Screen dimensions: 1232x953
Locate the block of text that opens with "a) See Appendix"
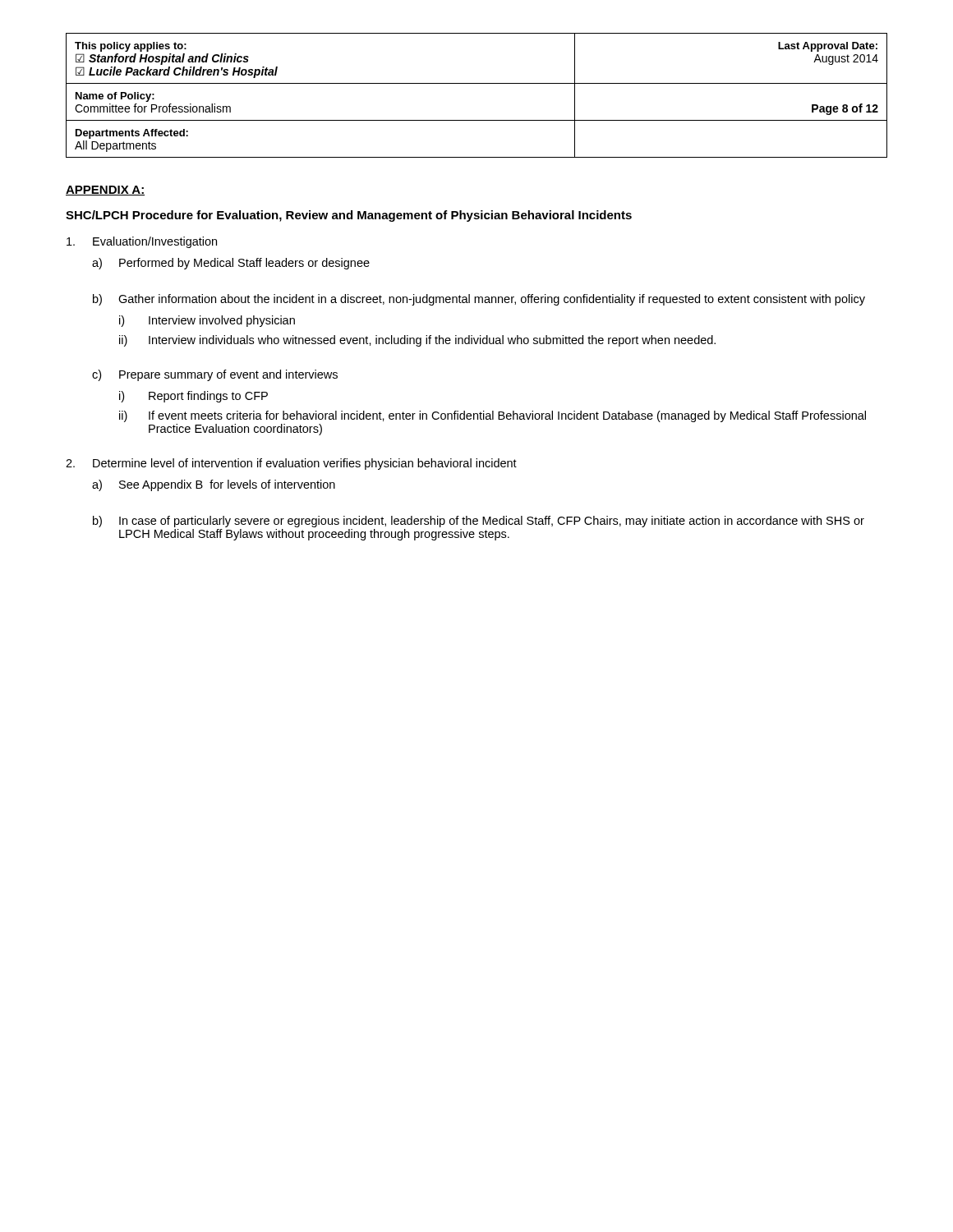[214, 485]
